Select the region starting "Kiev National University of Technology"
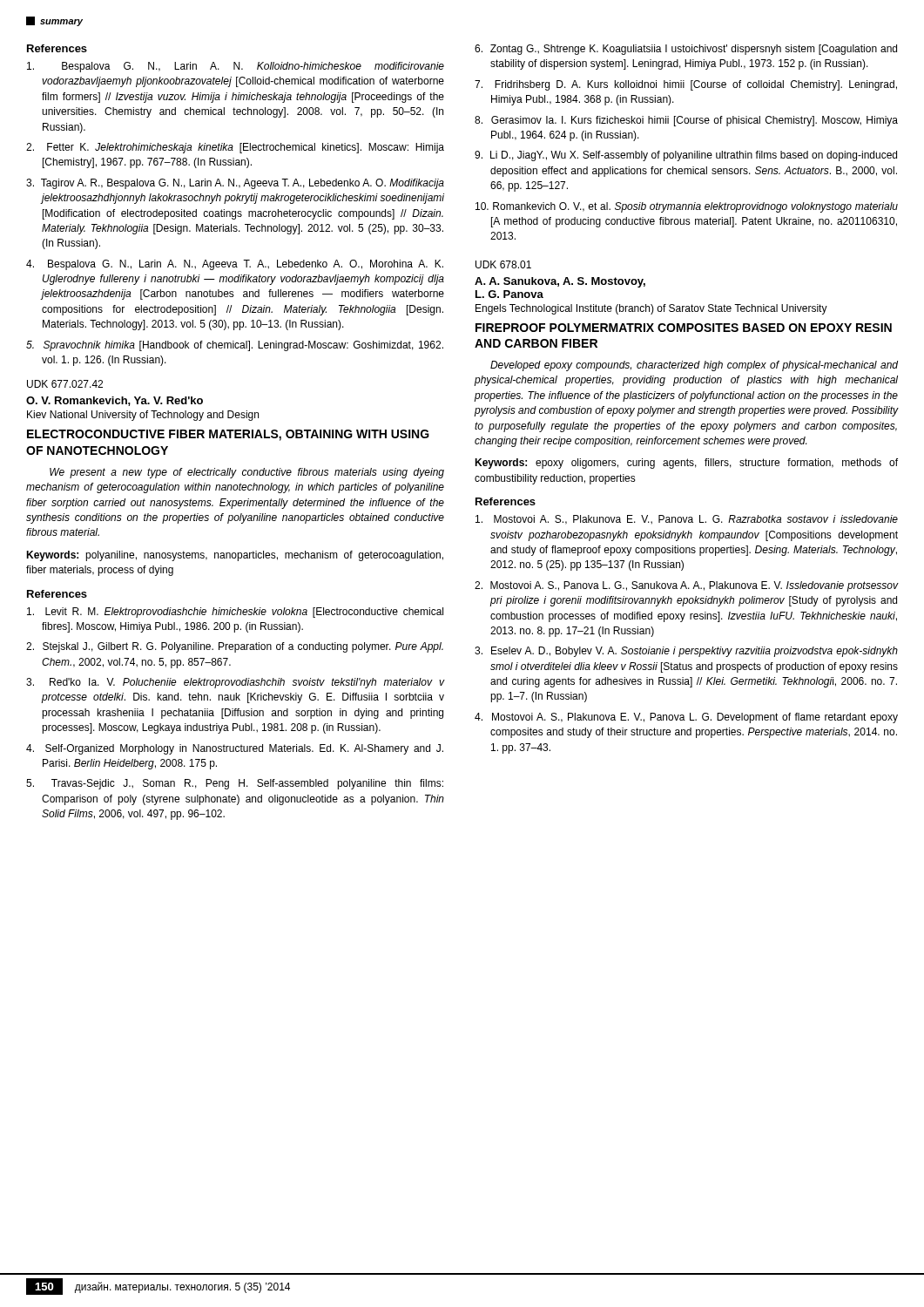Image resolution: width=924 pixels, height=1307 pixels. [143, 415]
